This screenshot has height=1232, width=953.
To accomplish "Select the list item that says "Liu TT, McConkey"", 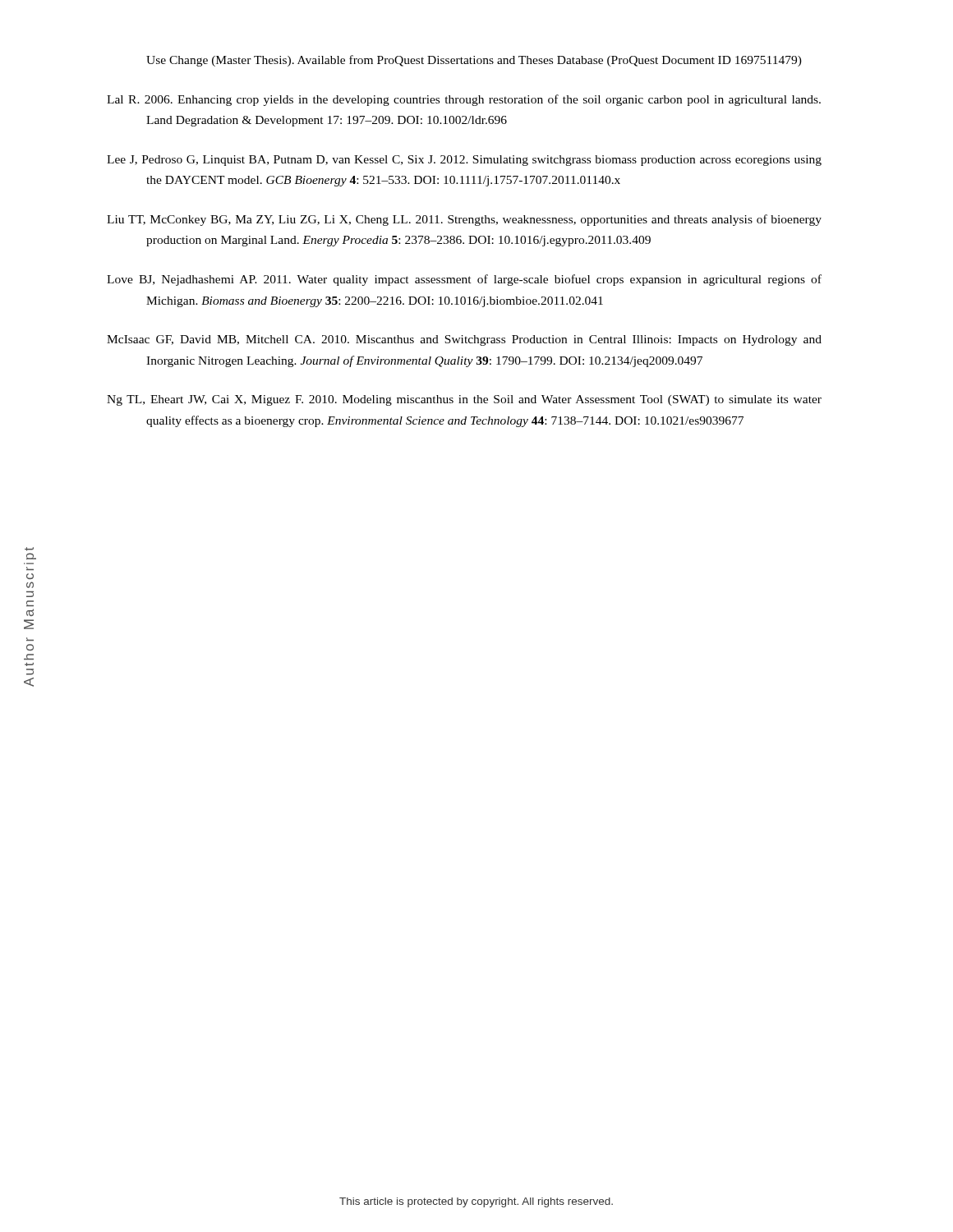I will 464,229.
